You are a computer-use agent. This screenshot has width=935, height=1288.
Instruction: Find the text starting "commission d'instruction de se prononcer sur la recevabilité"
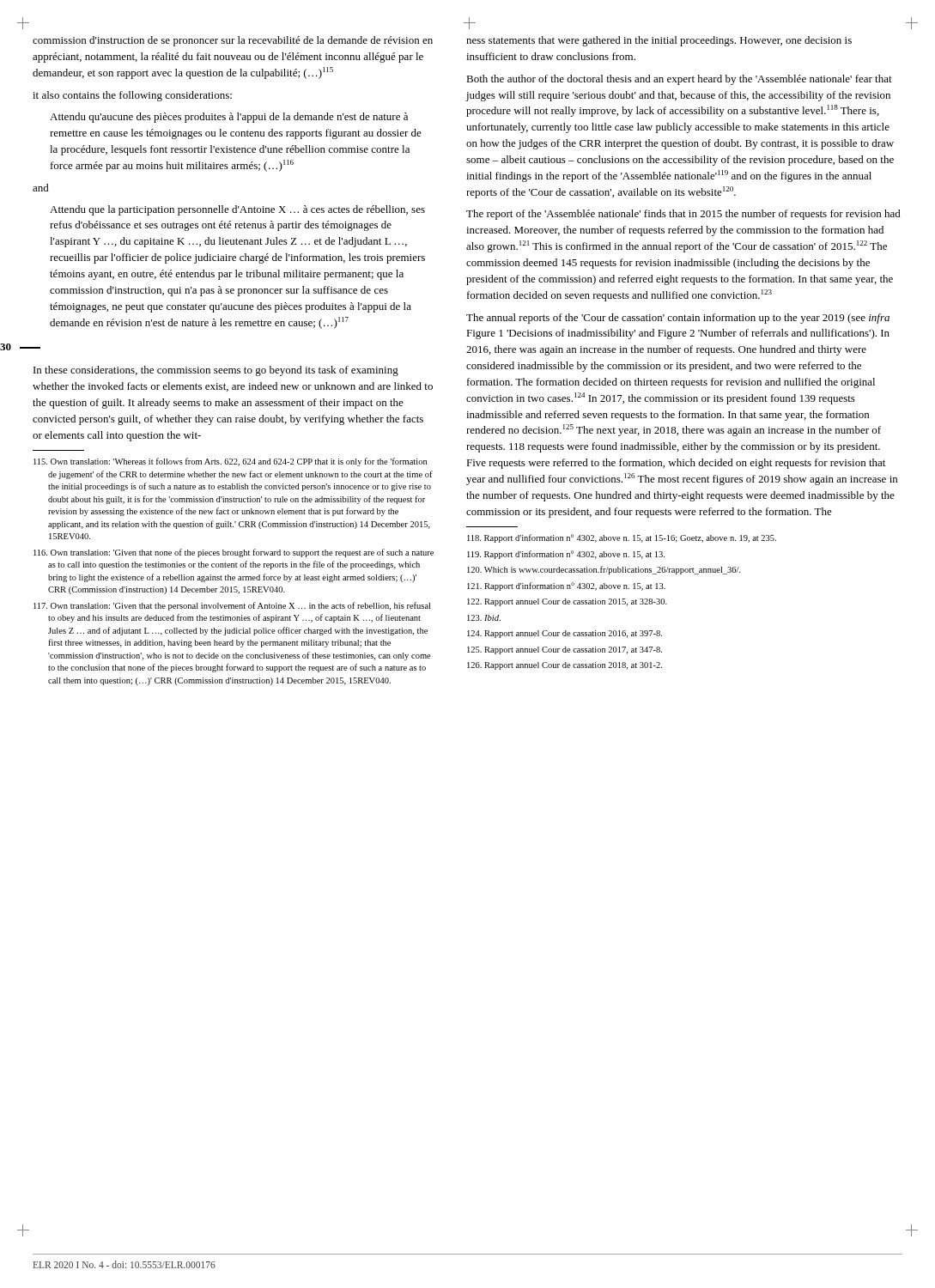pos(234,57)
